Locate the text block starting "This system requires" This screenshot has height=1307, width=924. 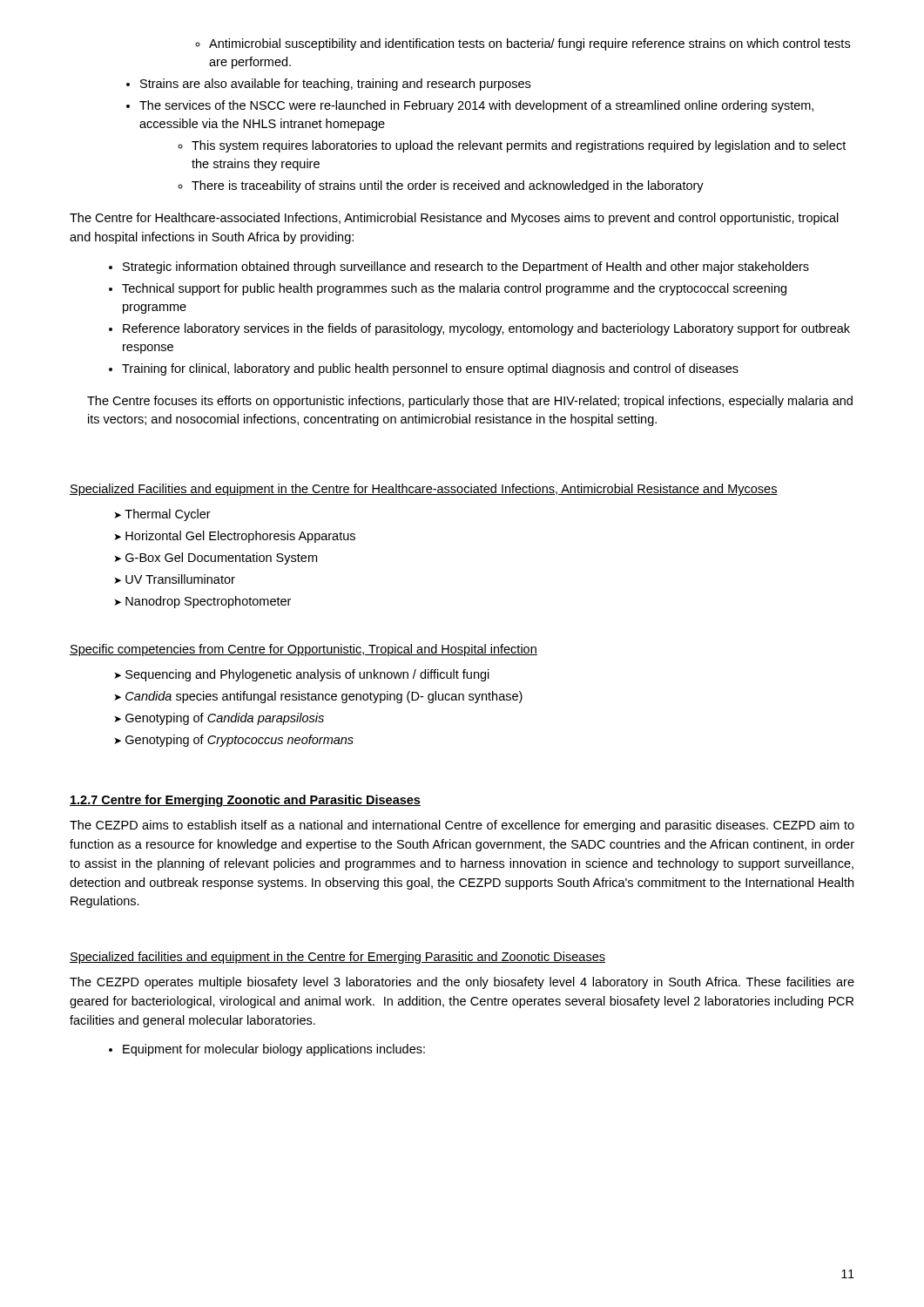pos(519,155)
